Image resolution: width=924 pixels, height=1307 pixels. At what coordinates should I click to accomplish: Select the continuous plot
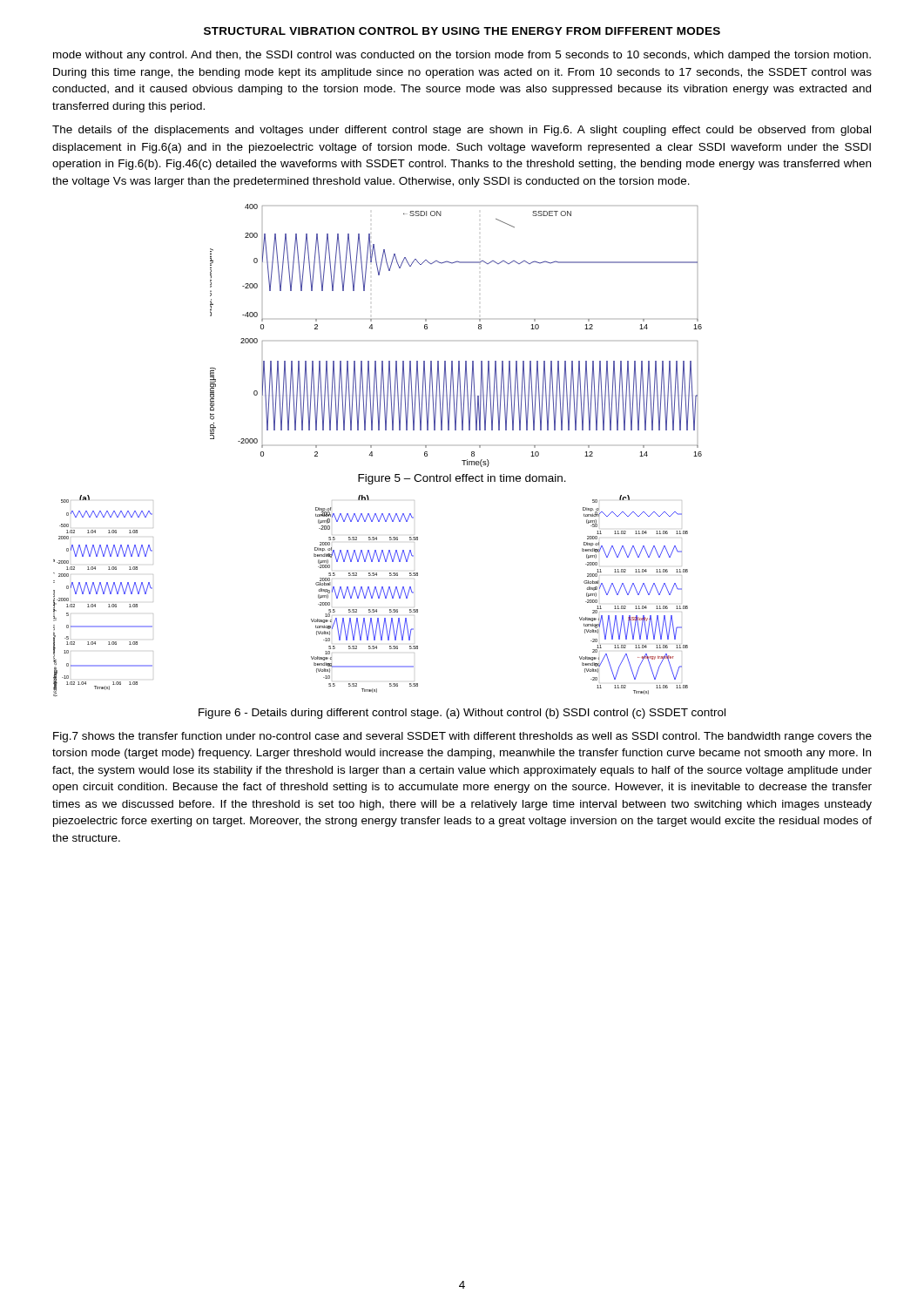[x=462, y=597]
